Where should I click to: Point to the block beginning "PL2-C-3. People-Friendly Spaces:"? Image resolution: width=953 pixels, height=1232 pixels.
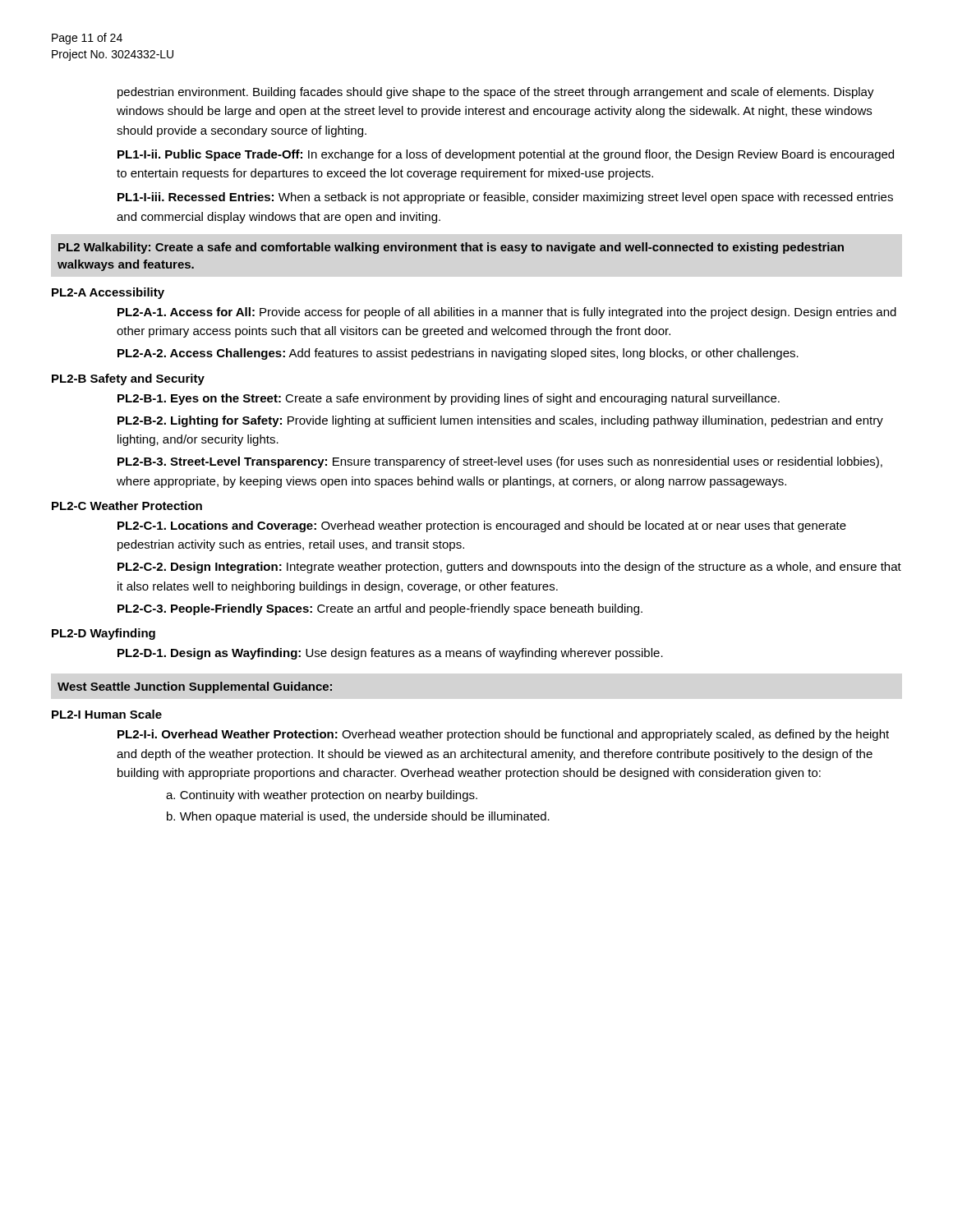pyautogui.click(x=380, y=608)
